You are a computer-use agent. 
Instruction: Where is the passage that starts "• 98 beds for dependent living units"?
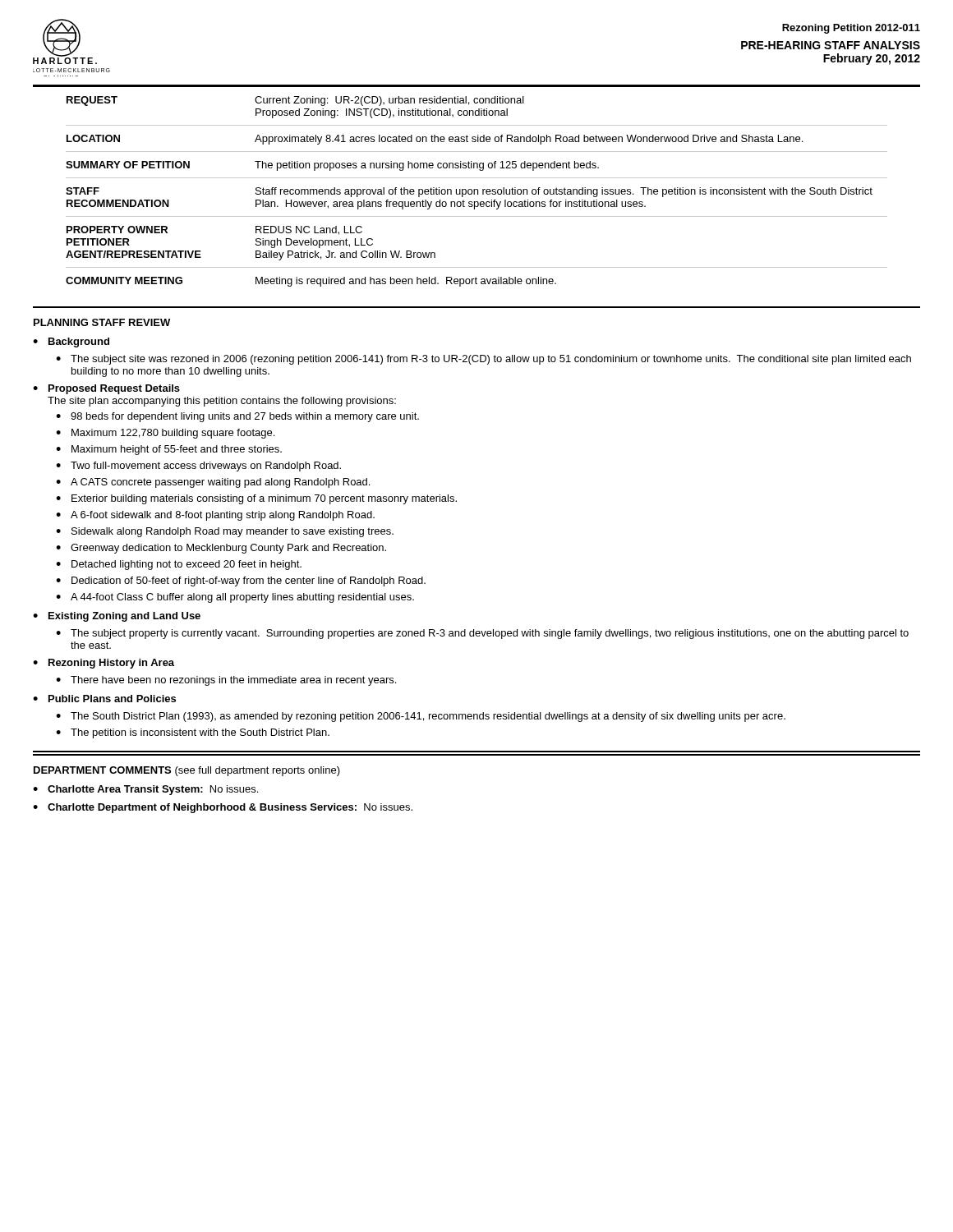click(237, 417)
